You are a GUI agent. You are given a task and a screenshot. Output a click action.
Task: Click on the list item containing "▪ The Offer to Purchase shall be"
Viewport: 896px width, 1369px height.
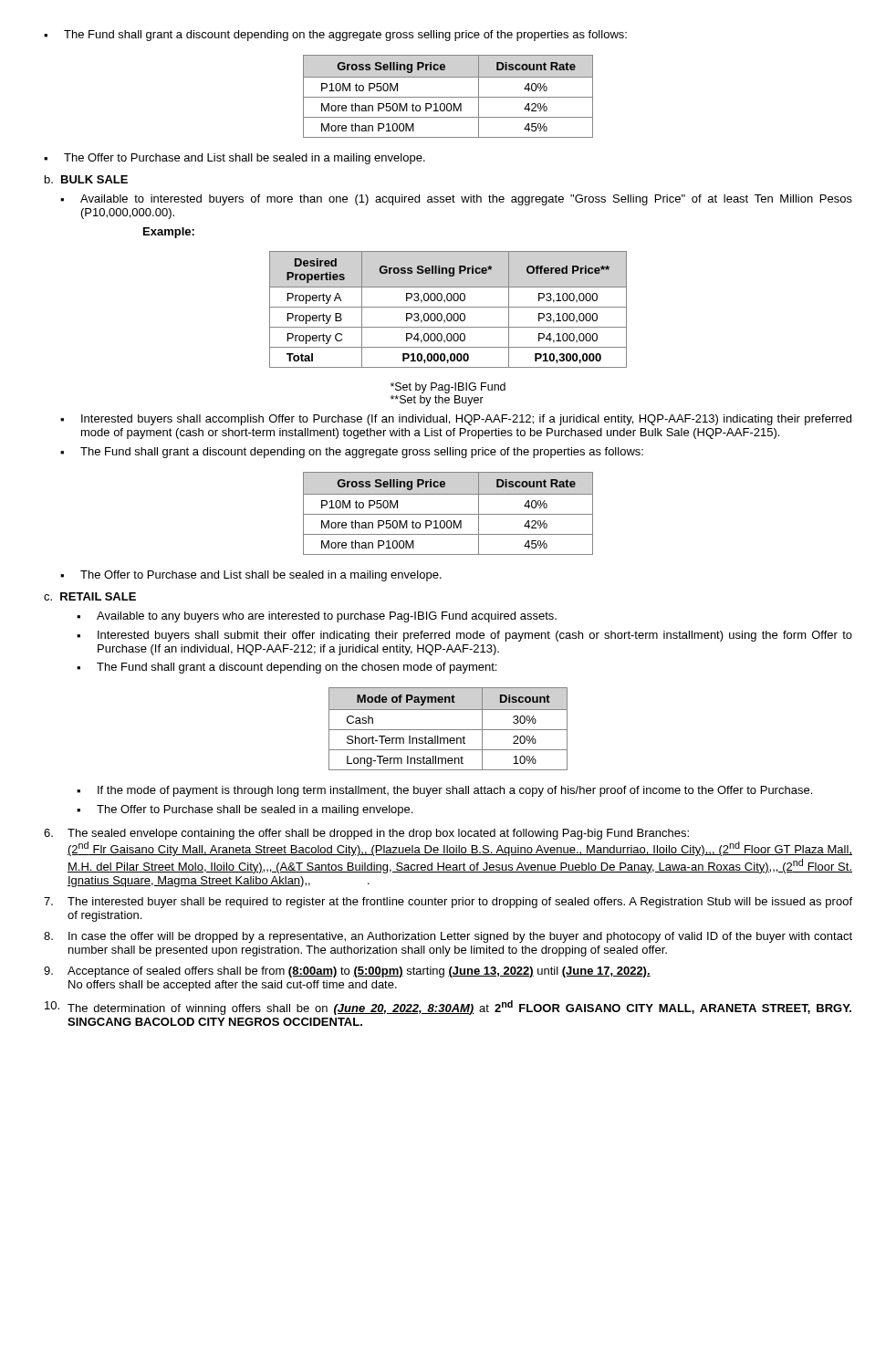(245, 810)
